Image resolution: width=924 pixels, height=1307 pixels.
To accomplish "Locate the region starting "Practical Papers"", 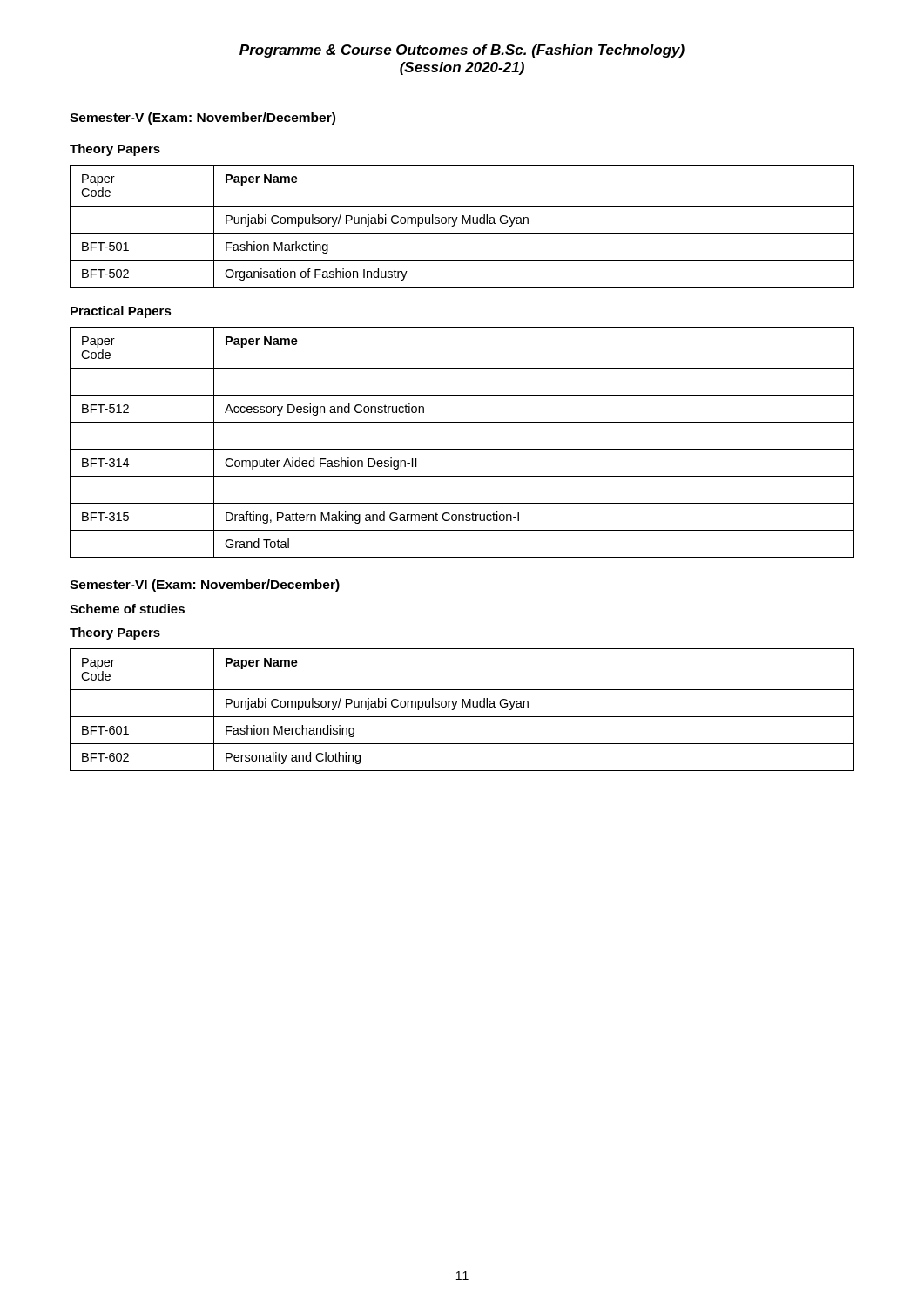I will [120, 311].
